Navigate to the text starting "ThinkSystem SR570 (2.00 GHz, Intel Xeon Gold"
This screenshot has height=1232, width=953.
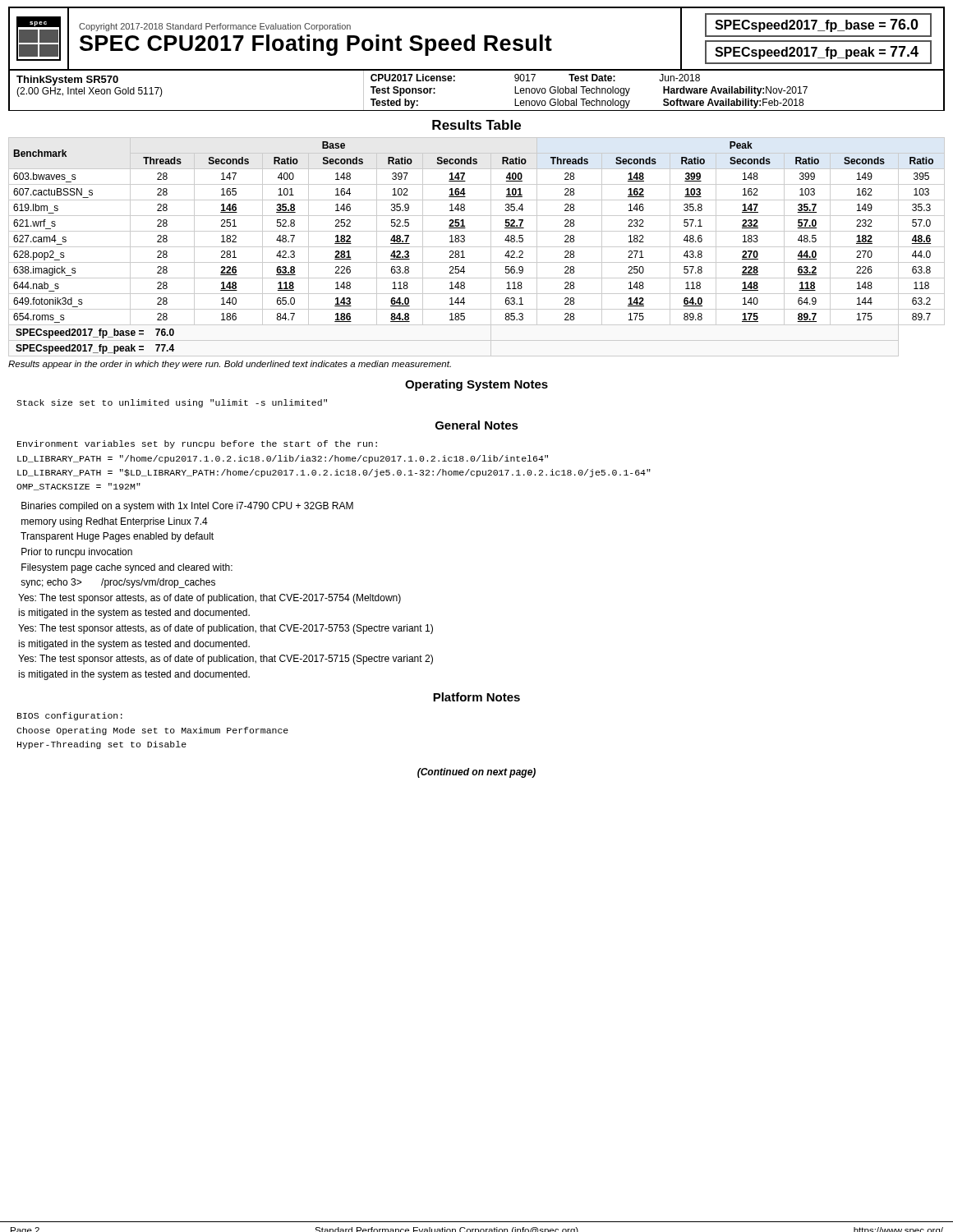67,80
